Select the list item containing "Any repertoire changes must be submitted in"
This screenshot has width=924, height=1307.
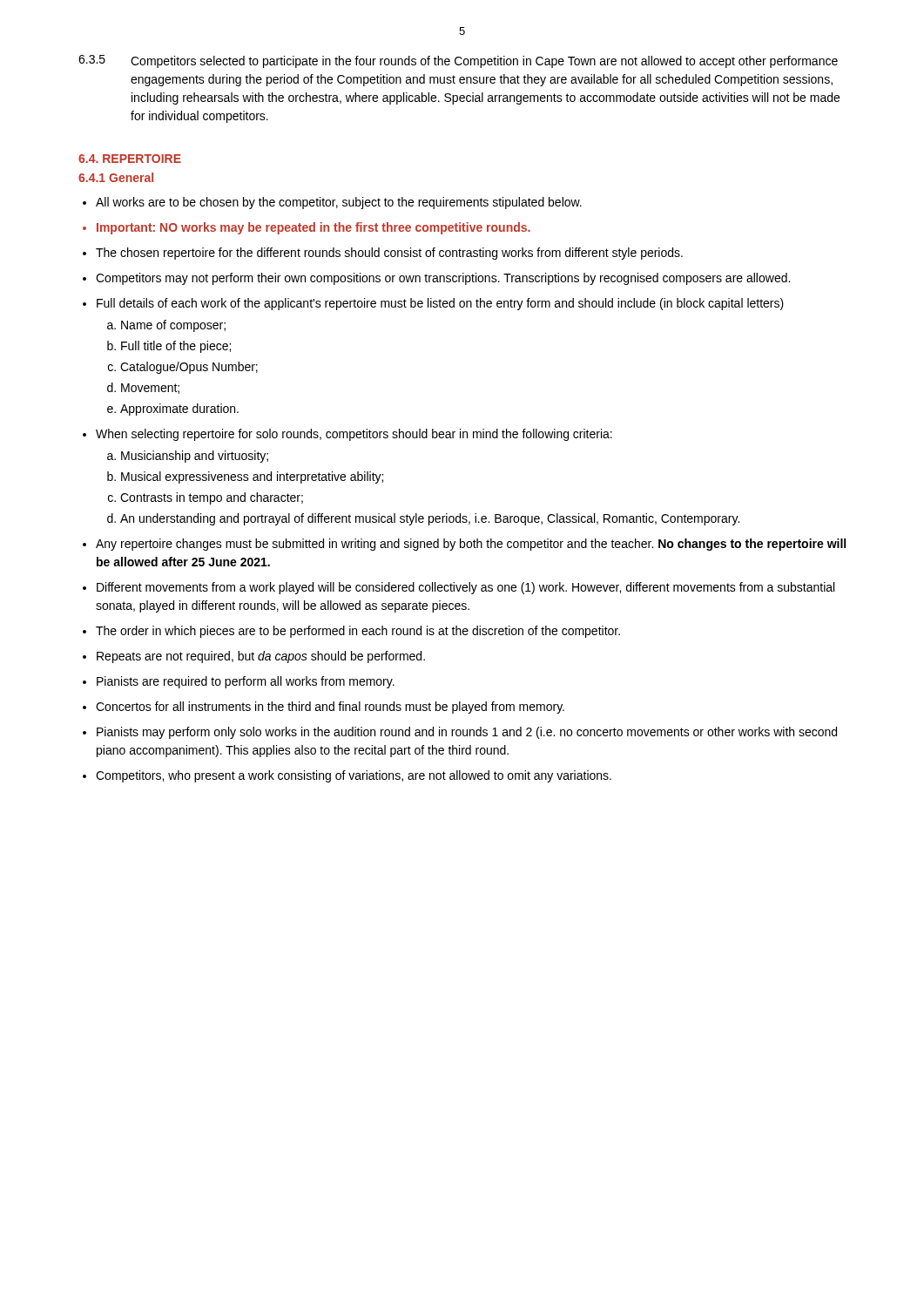click(x=471, y=553)
